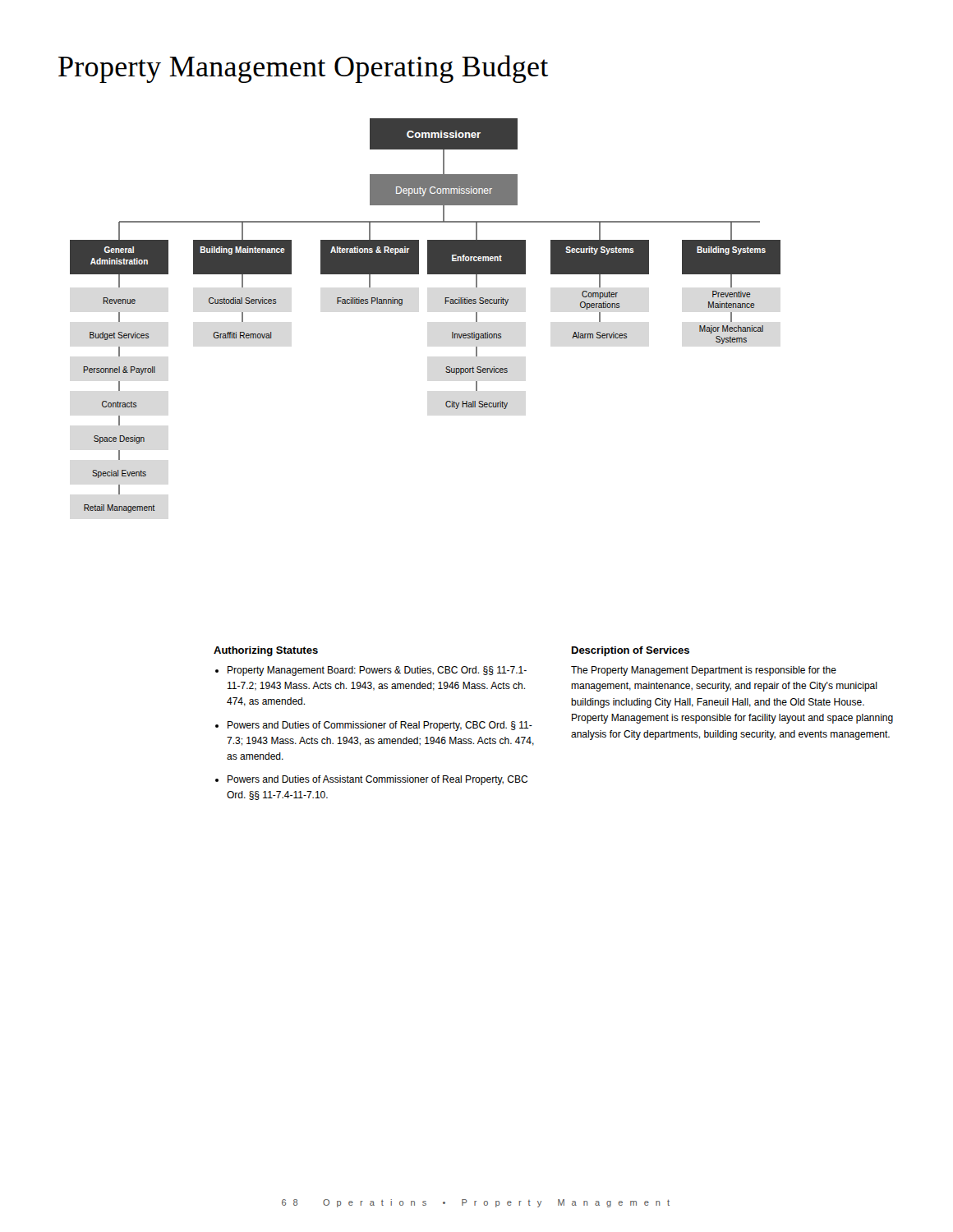Image resolution: width=953 pixels, height=1232 pixels.
Task: Point to the block starting "Property Management Board: Powers &"
Action: coord(377,686)
